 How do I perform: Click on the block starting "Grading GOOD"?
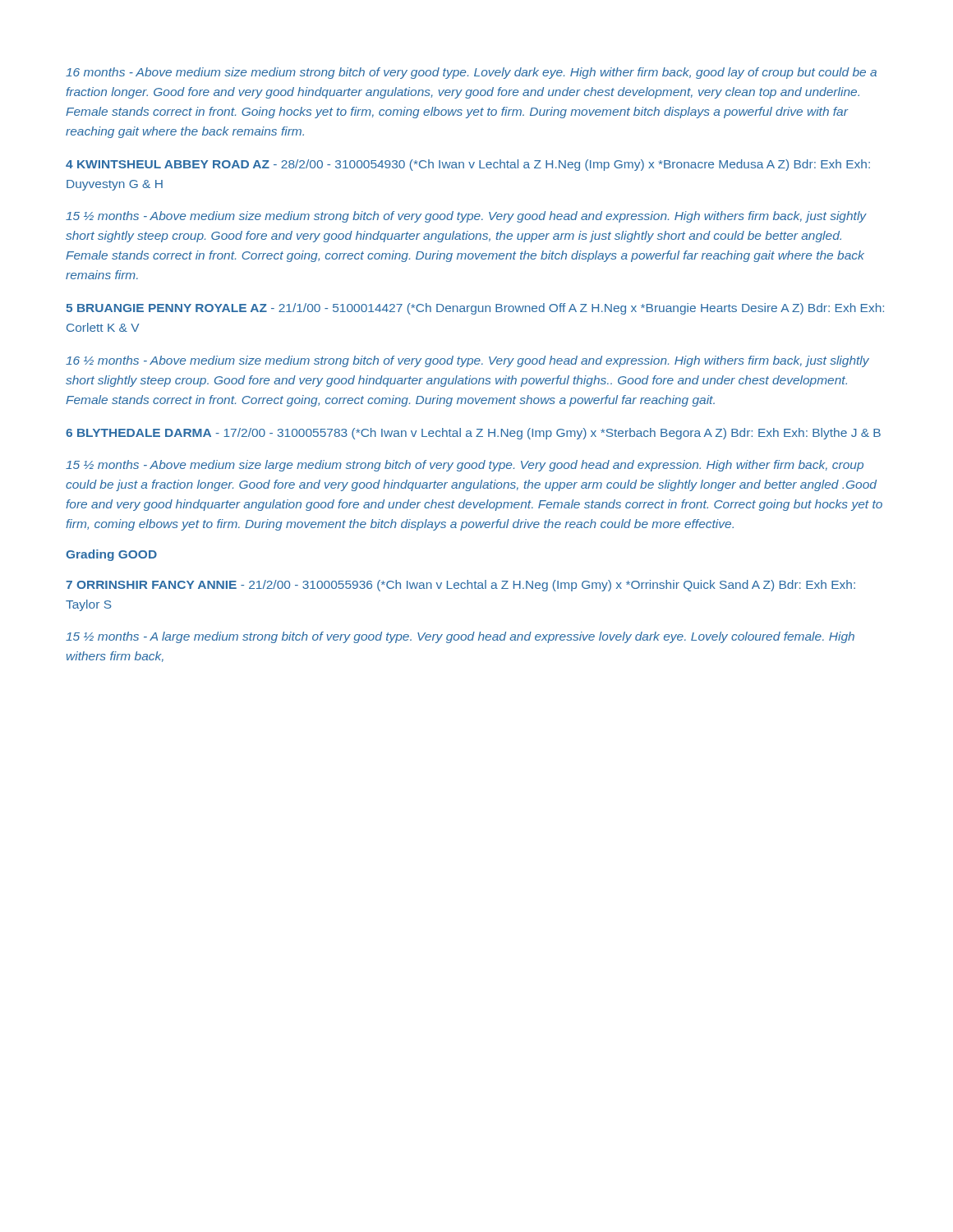[x=111, y=555]
